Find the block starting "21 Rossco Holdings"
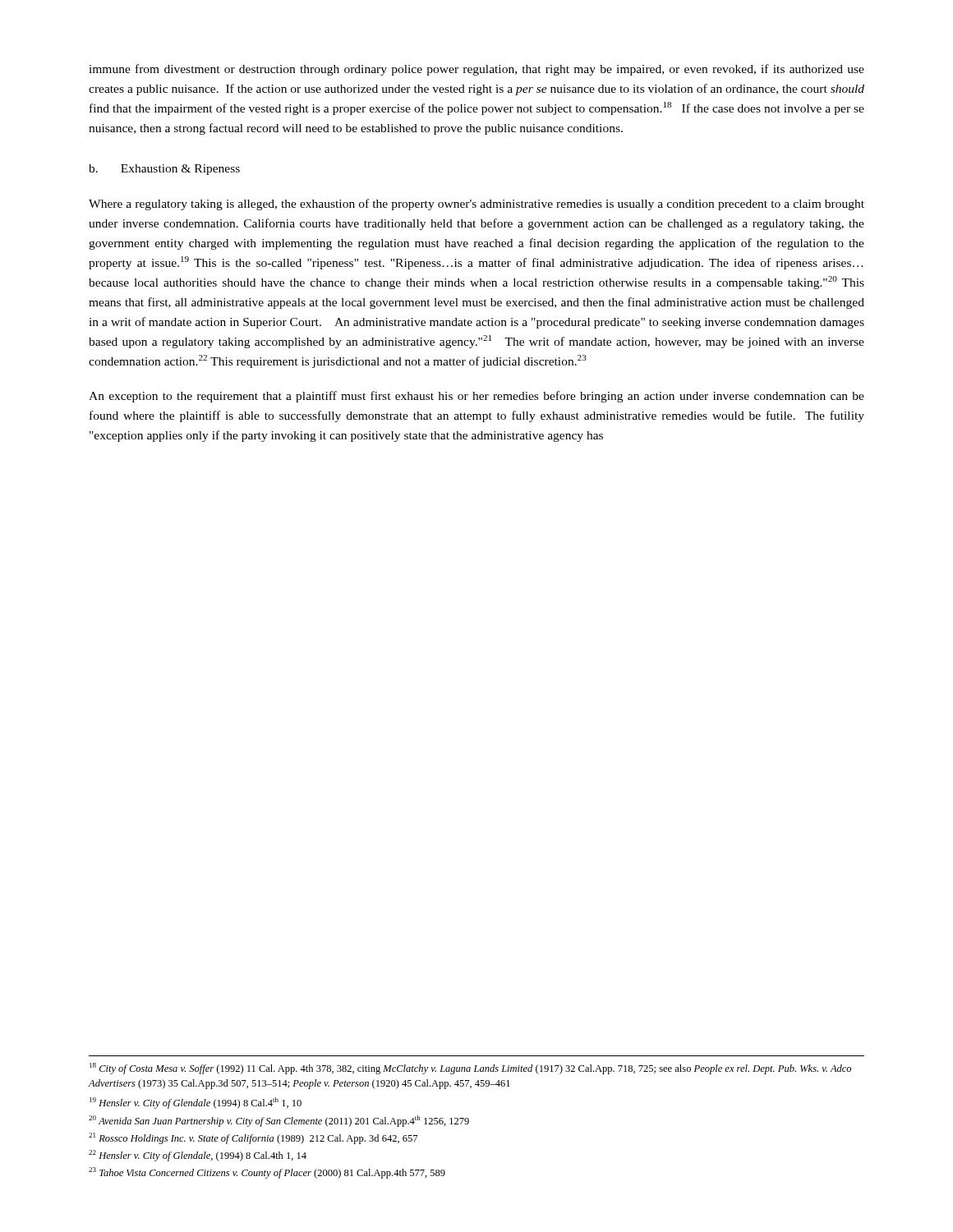 click(253, 1137)
